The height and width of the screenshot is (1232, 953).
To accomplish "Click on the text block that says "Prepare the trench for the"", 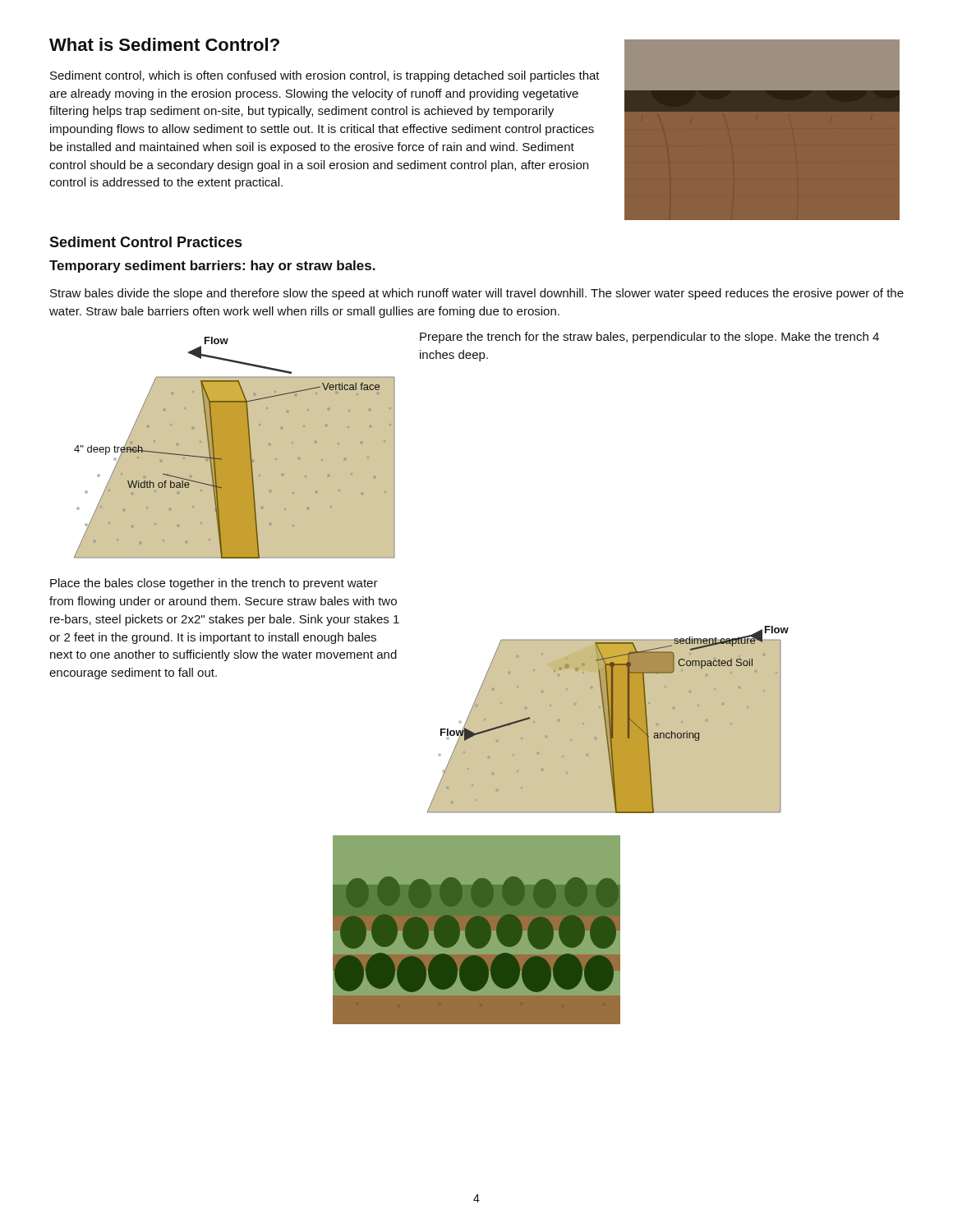I will tap(661, 346).
